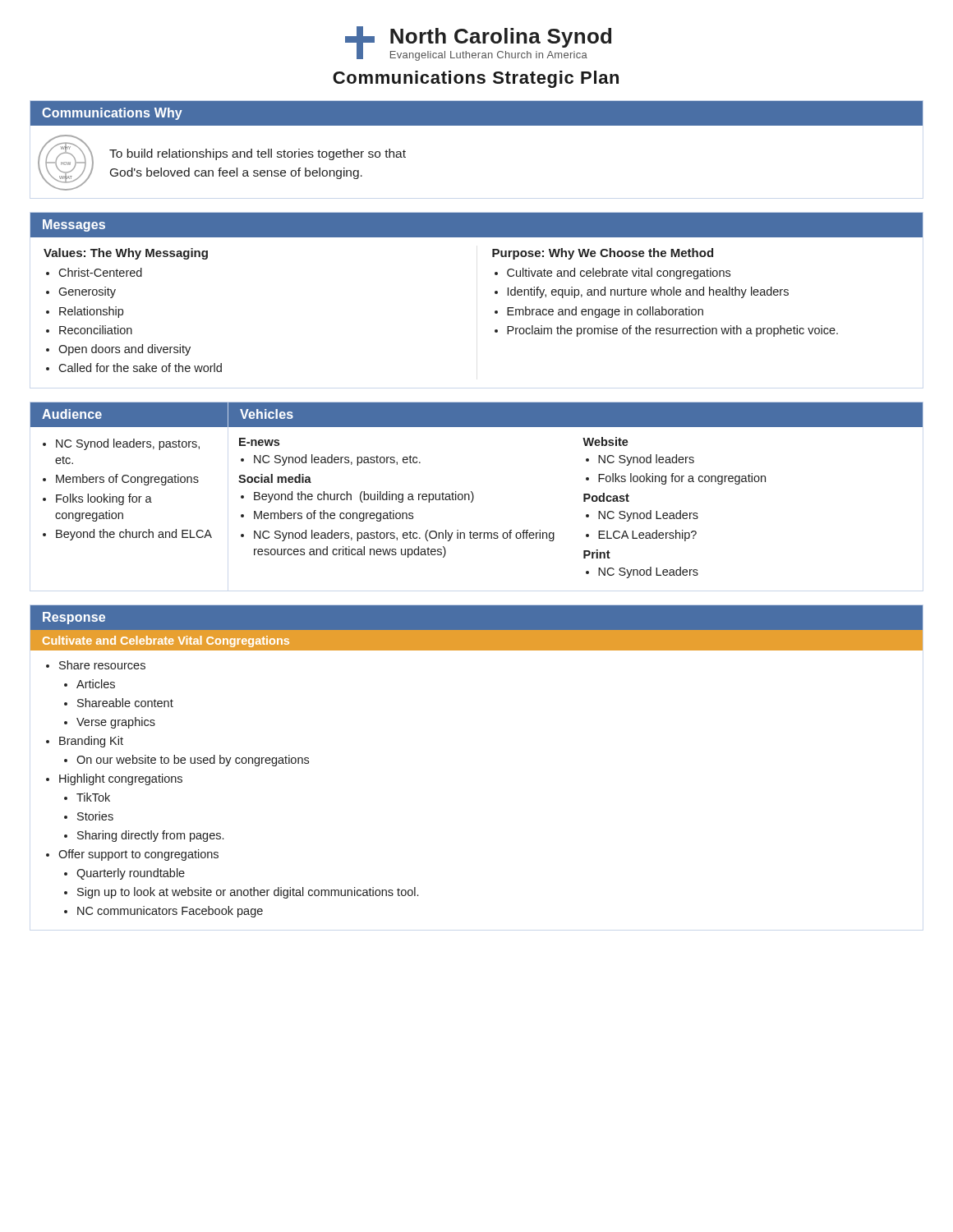Locate the passage starting "Cultivate and Celebrate Vital Congregations"
Image resolution: width=953 pixels, height=1232 pixels.
point(166,641)
